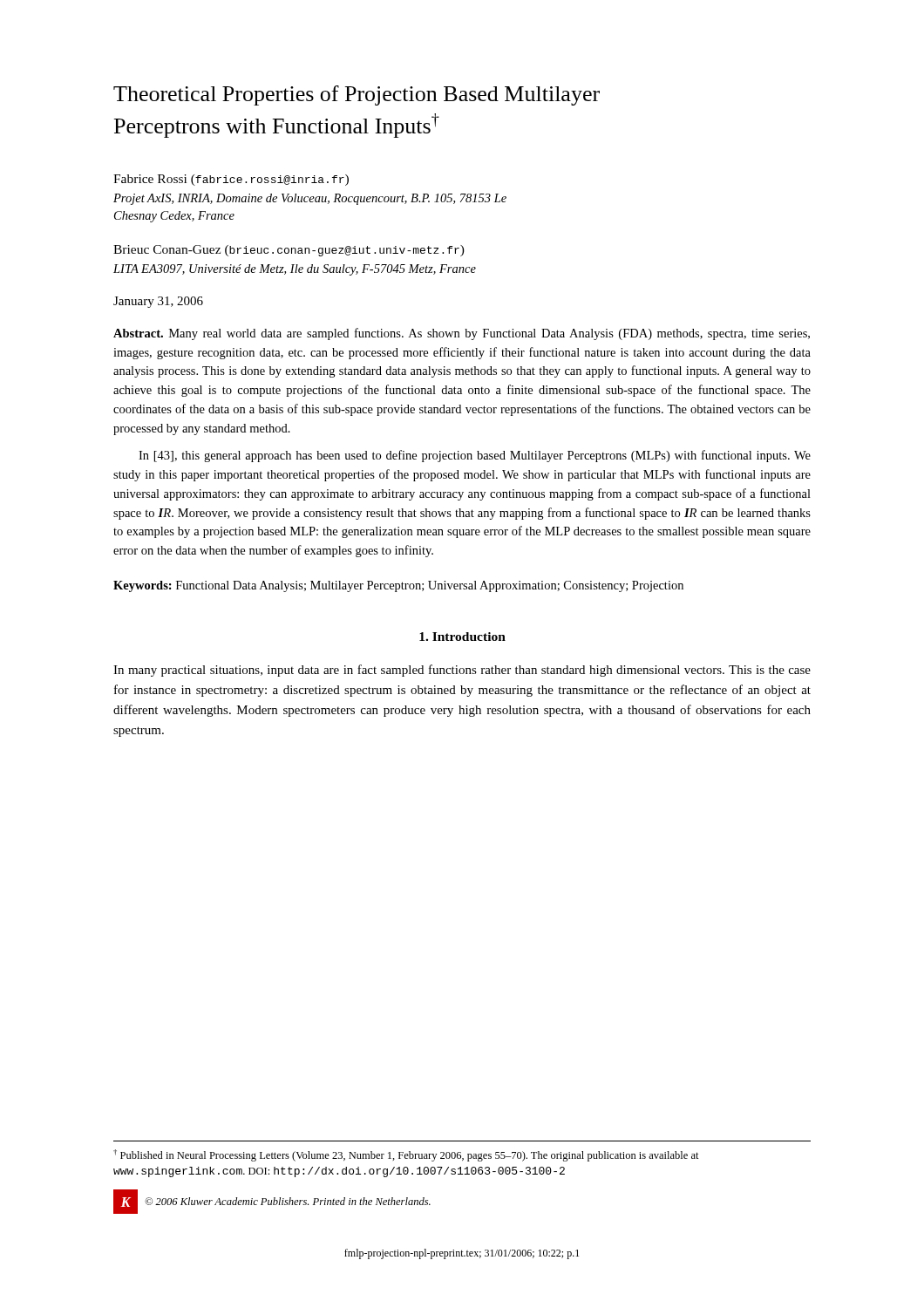Screen dimensions: 1308x924
Task: Click the passage that begins "Abstract. Many real world data are sampled functions."
Action: tap(462, 442)
